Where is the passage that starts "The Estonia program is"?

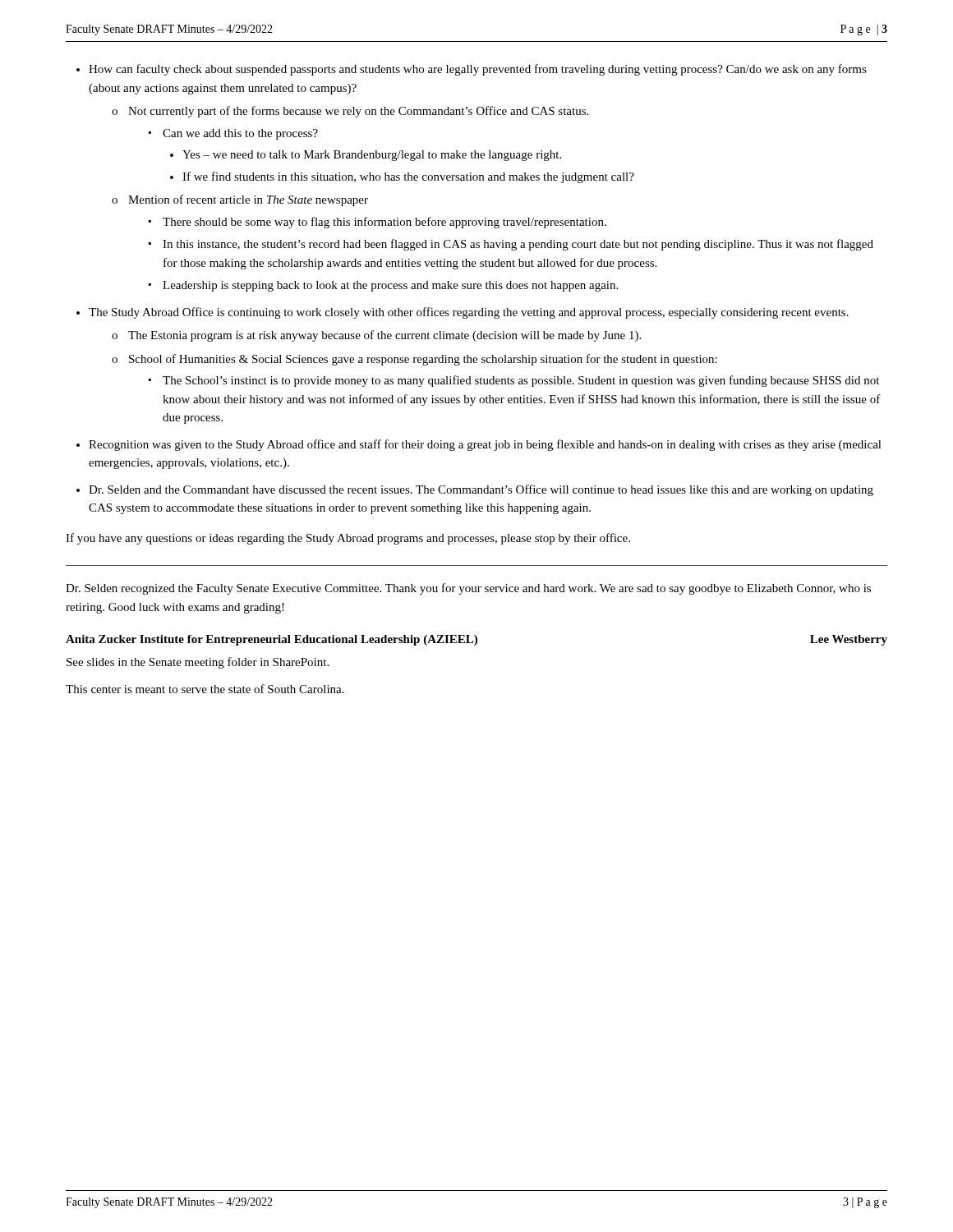click(385, 335)
